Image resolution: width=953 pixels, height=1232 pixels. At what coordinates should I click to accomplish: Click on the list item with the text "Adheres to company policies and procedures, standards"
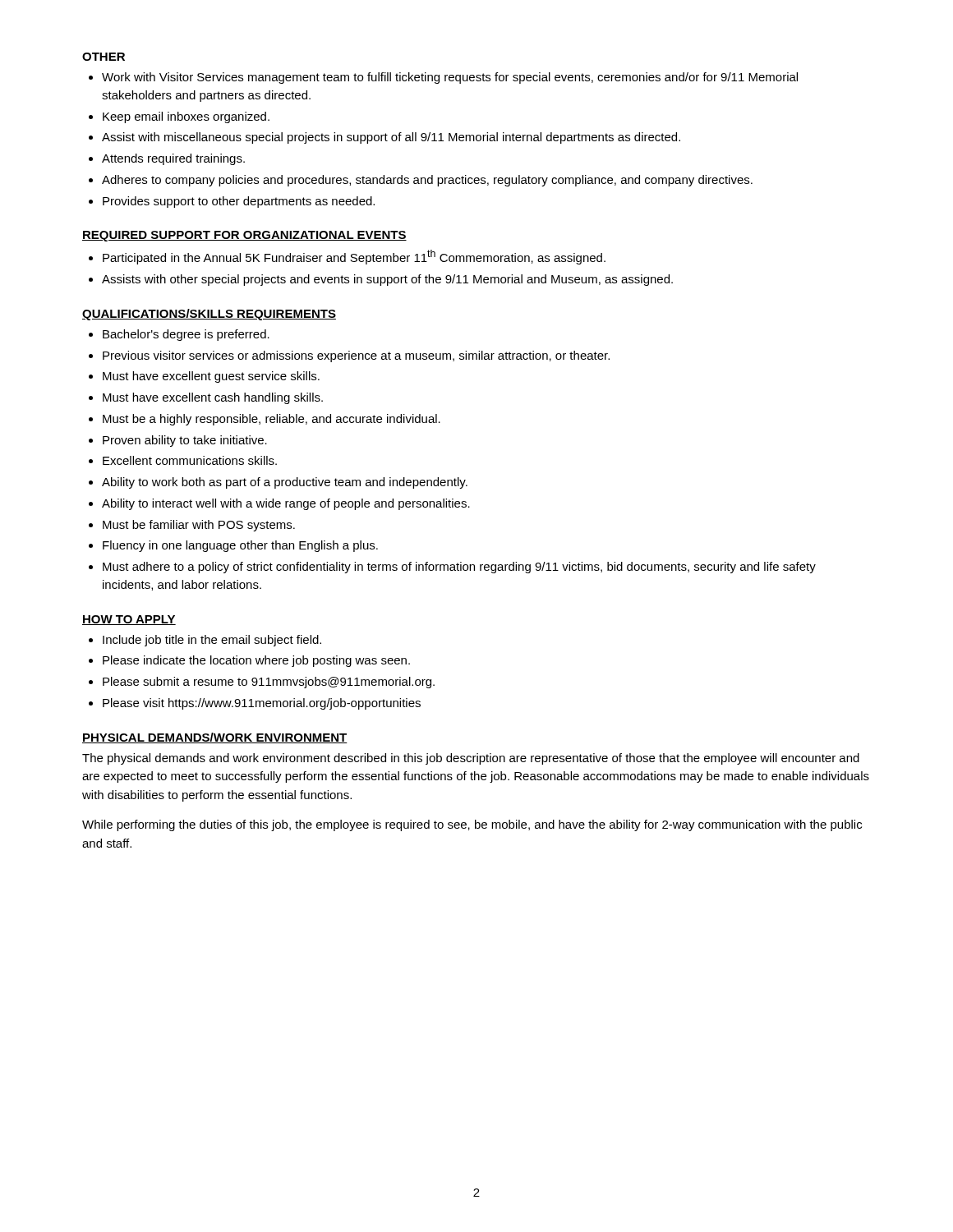pos(428,179)
